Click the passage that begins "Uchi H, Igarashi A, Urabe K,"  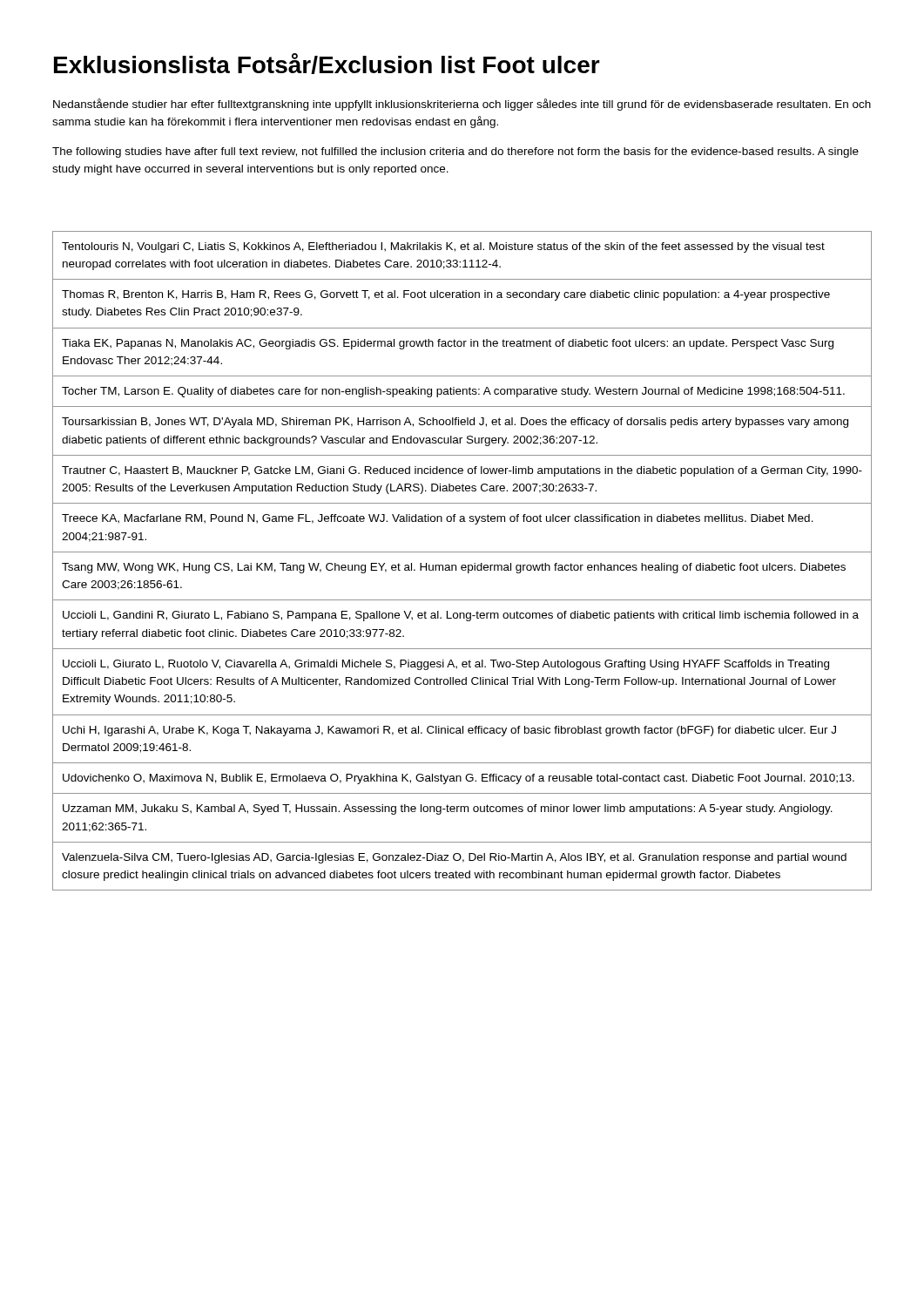point(449,738)
